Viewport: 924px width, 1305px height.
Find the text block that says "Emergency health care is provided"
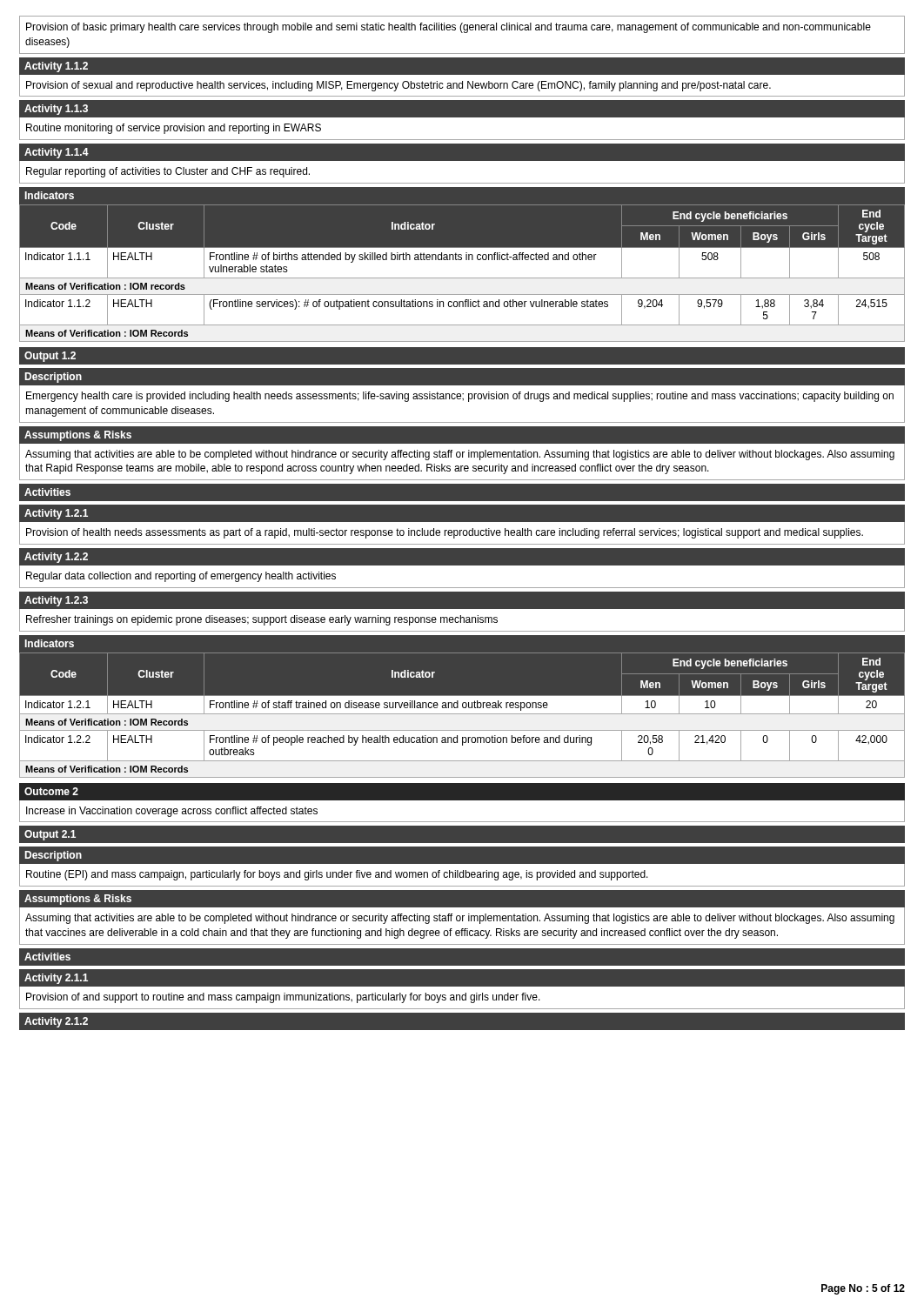tap(460, 403)
